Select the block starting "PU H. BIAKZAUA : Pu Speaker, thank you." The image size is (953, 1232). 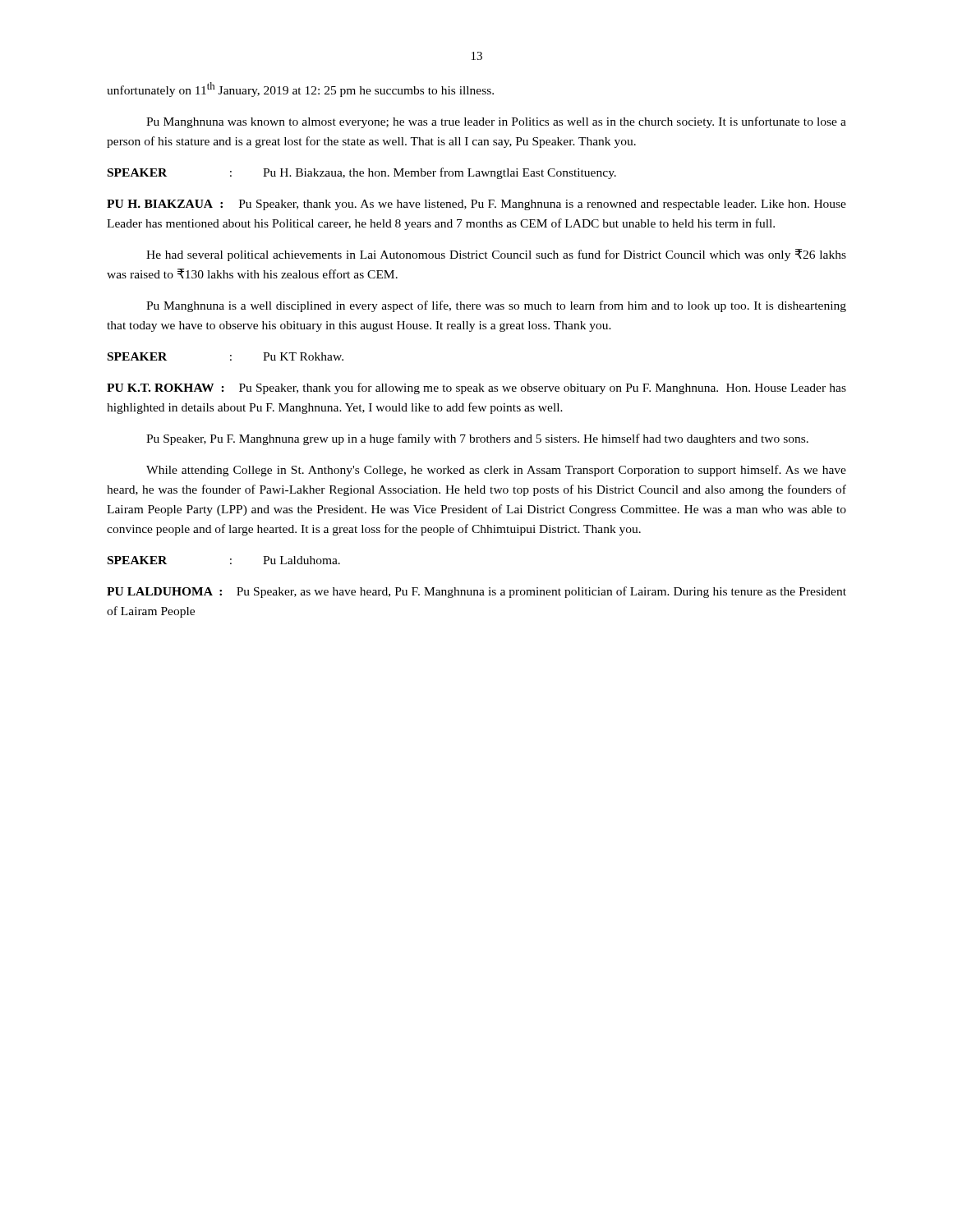point(476,213)
